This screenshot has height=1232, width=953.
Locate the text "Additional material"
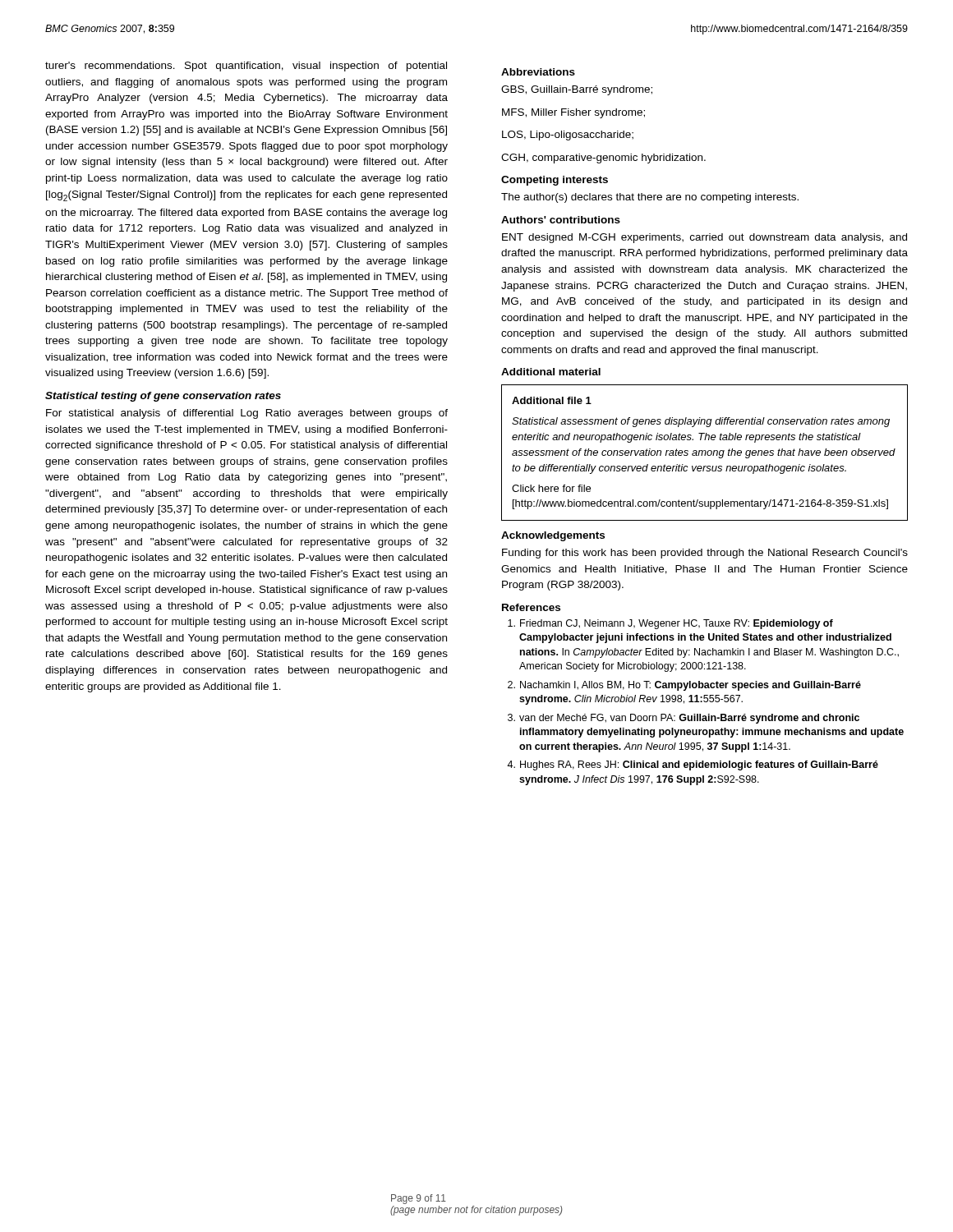point(551,372)
